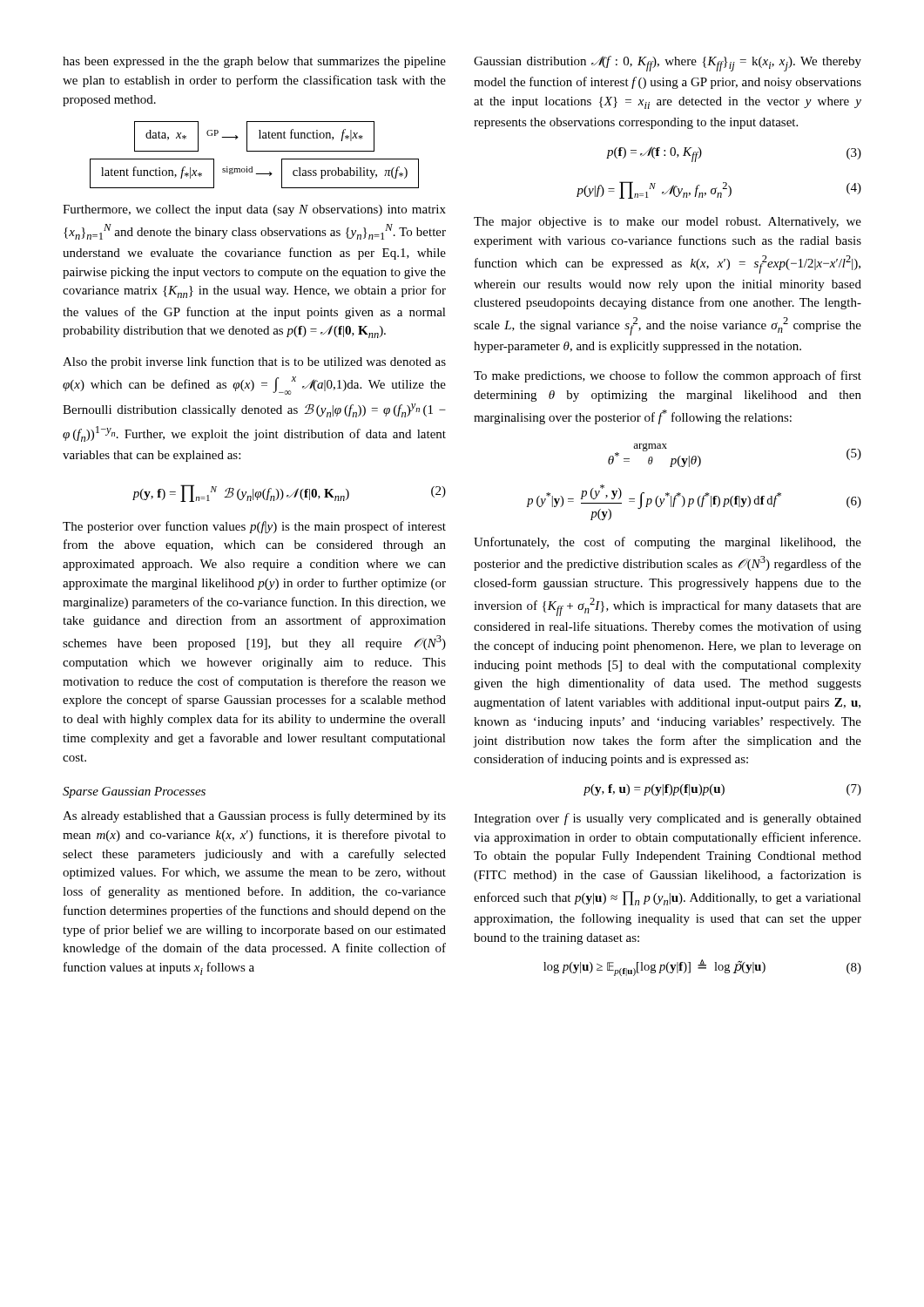924x1307 pixels.
Task: Point to the region starting "Sparse Gaussian Processes"
Action: pos(134,792)
